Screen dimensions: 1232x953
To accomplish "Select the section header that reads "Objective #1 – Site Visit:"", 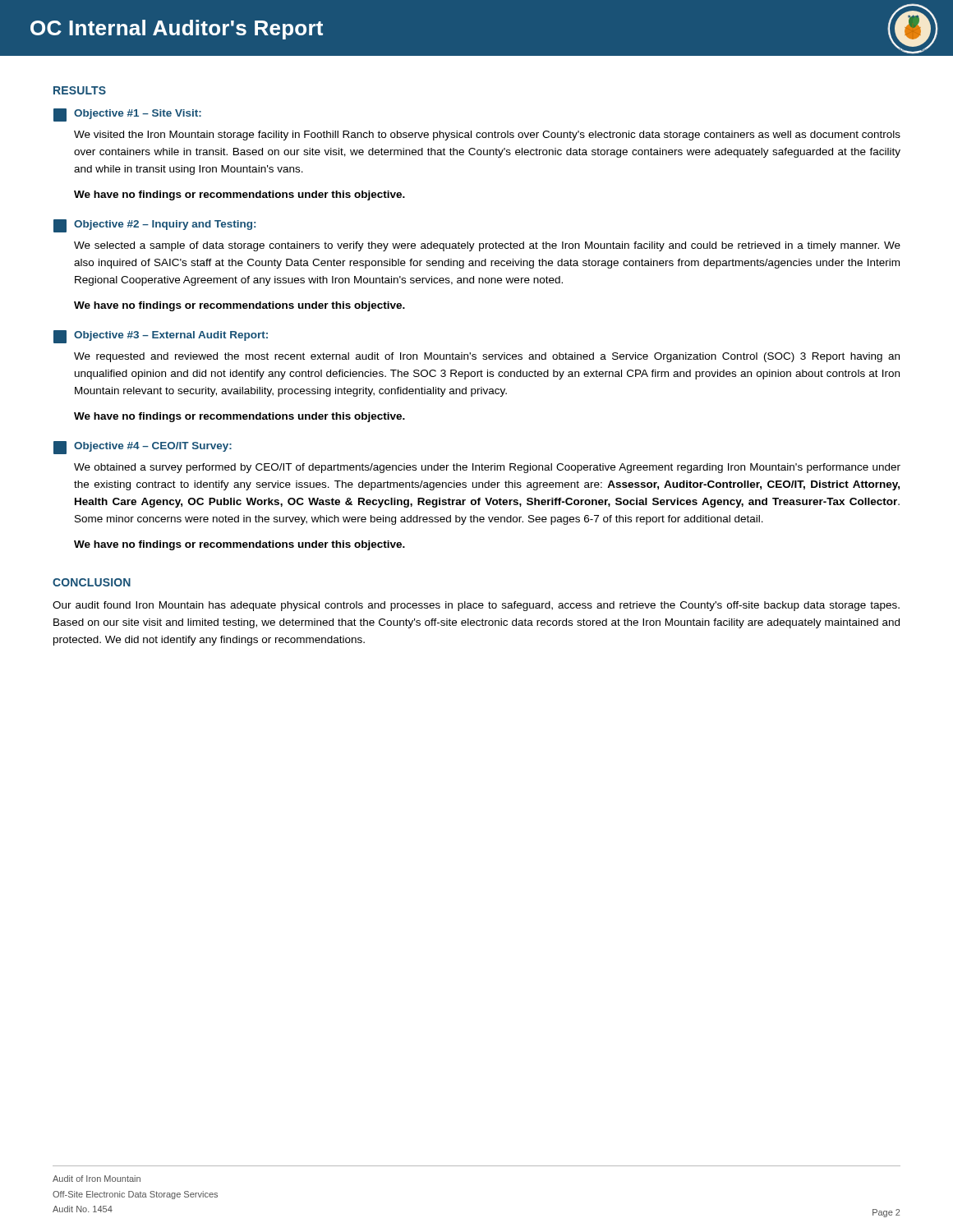I will click(x=127, y=115).
